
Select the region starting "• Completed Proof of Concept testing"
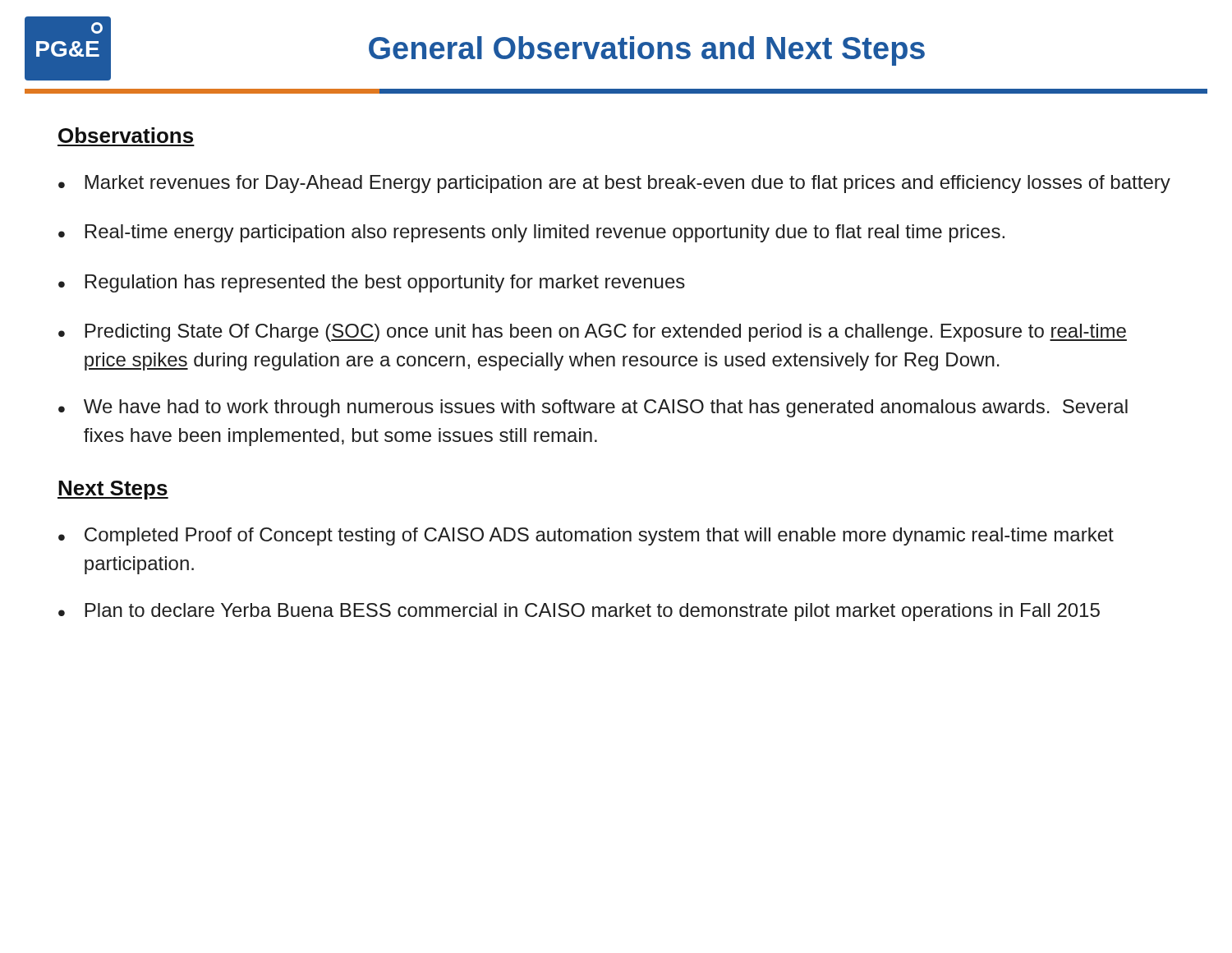(x=616, y=550)
